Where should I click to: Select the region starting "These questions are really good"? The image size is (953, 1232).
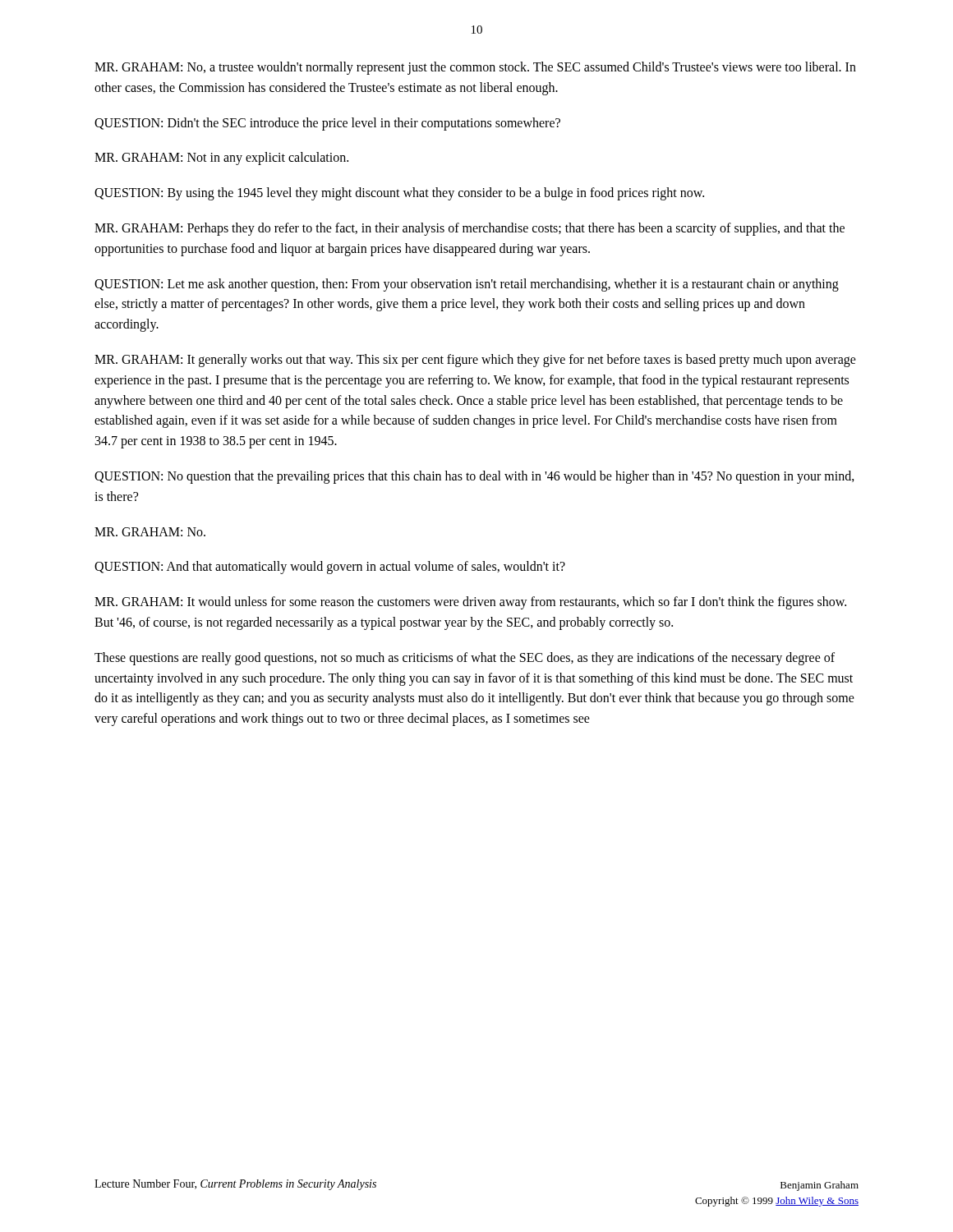click(x=474, y=688)
